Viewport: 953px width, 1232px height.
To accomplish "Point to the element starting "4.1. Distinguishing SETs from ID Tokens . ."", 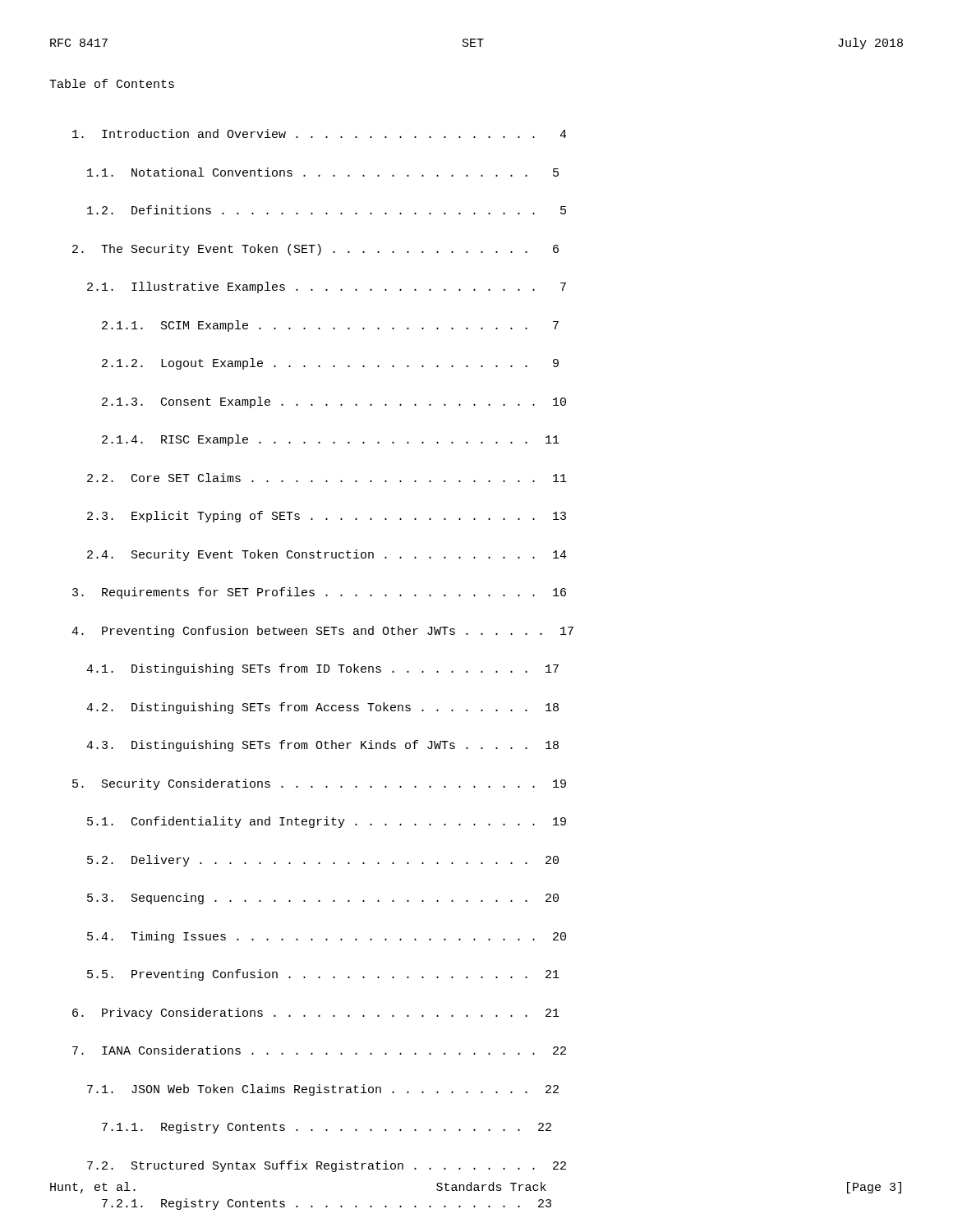I will pos(304,670).
